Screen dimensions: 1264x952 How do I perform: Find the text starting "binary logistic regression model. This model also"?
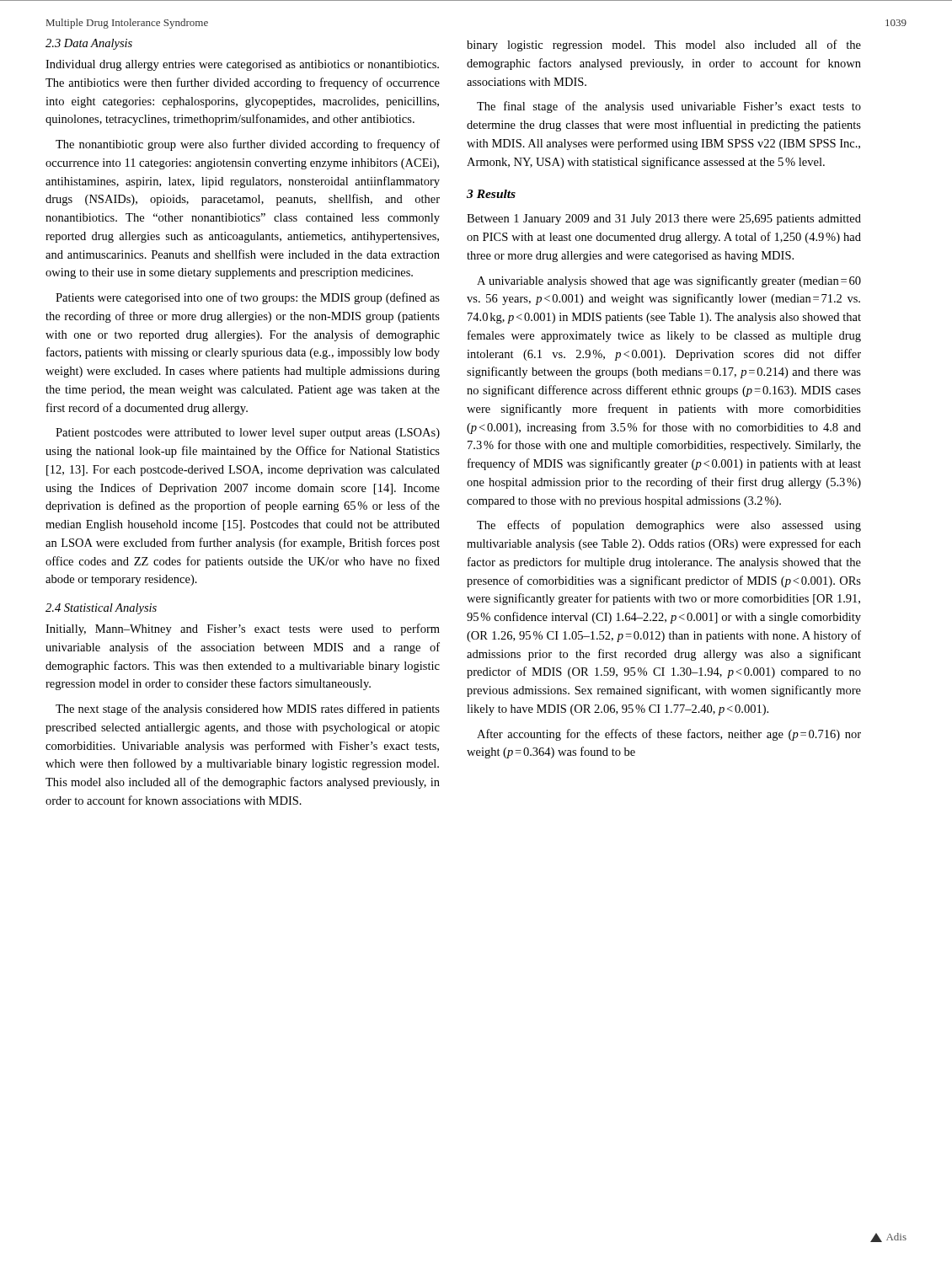[664, 64]
